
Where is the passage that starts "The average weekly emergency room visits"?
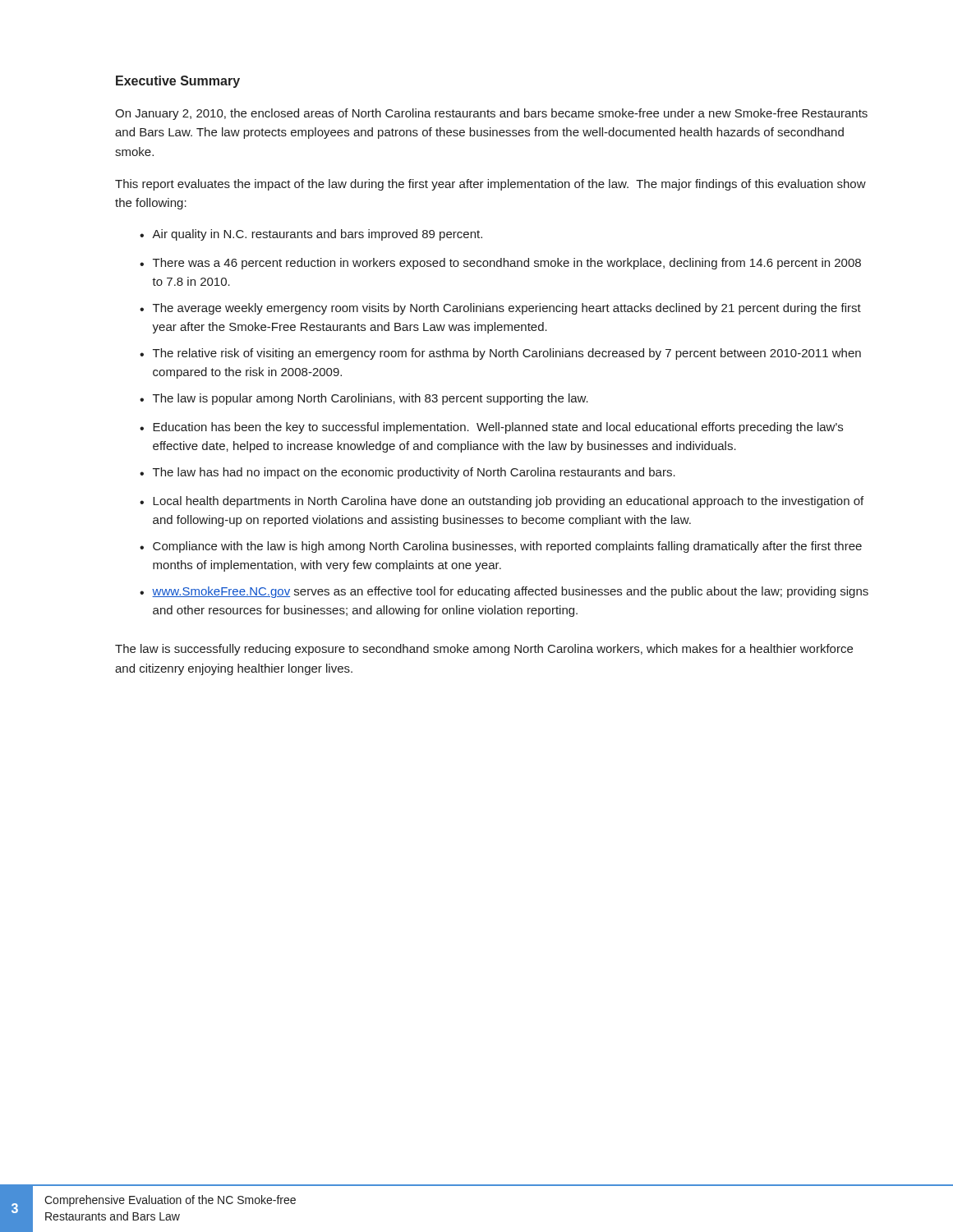pyautogui.click(x=512, y=318)
